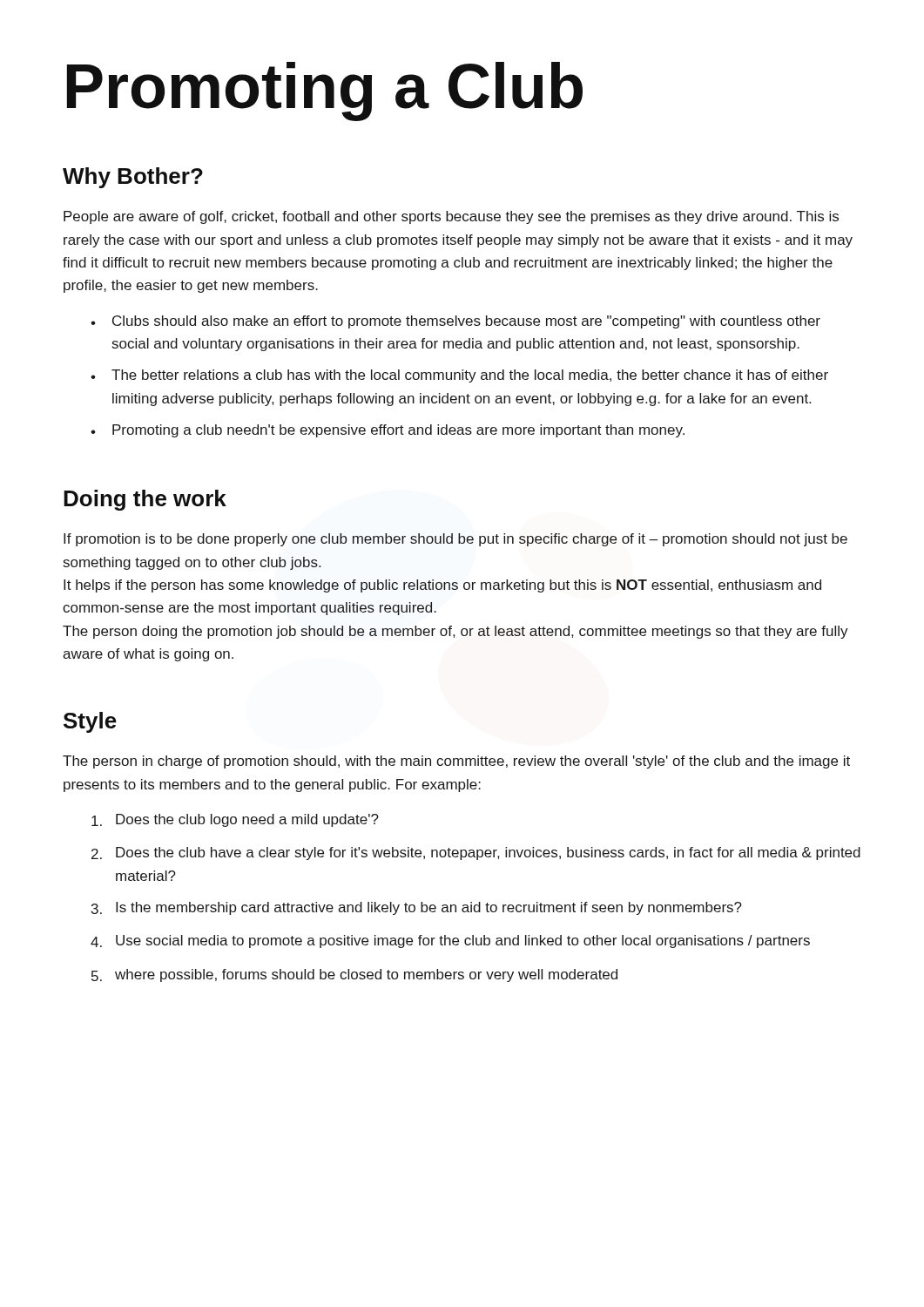924x1307 pixels.
Task: Where is the passage that starts "3. Is the membership card attractive"?
Action: tap(476, 909)
